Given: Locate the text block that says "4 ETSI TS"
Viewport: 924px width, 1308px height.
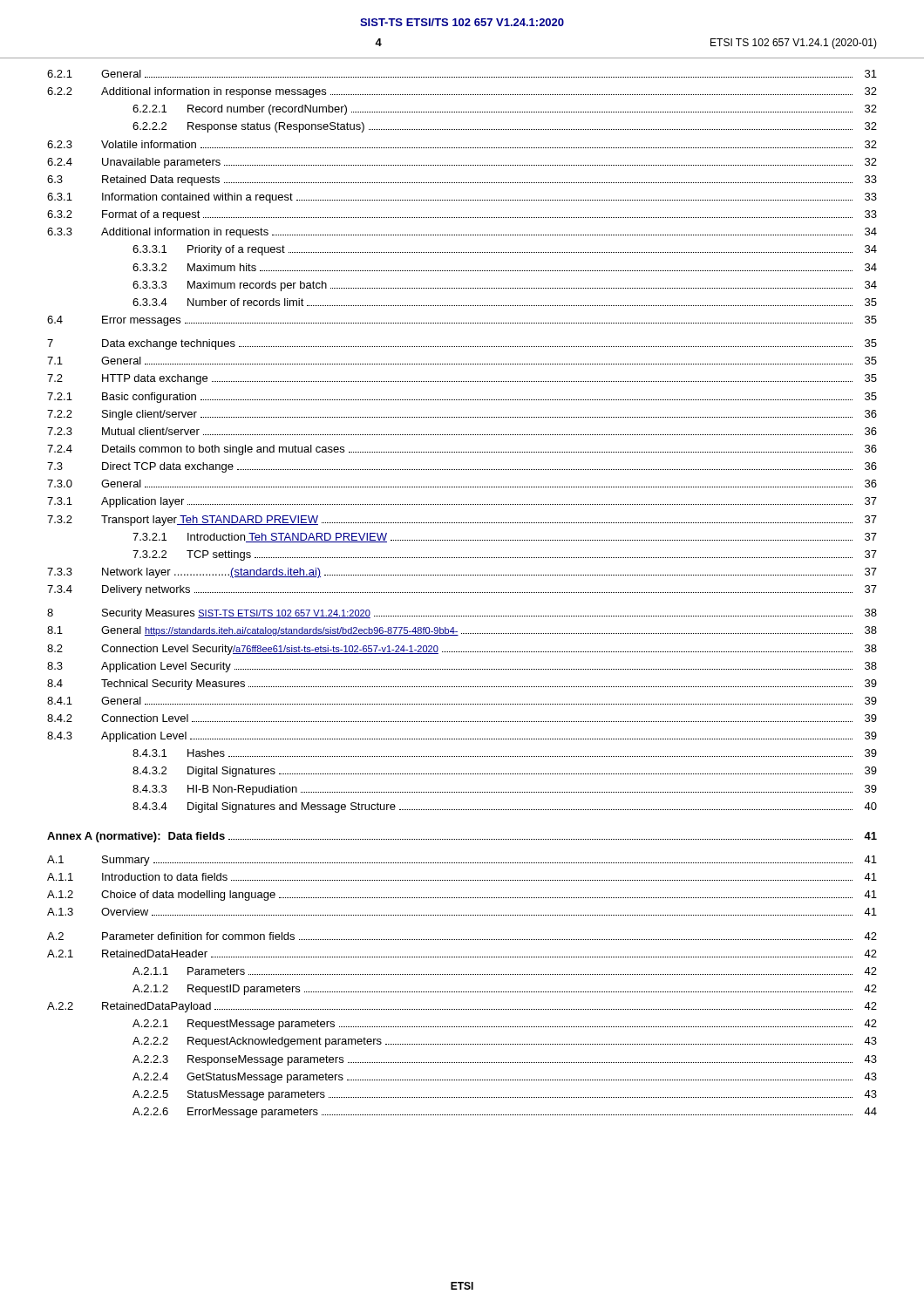Looking at the screenshot, I should [x=379, y=43].
